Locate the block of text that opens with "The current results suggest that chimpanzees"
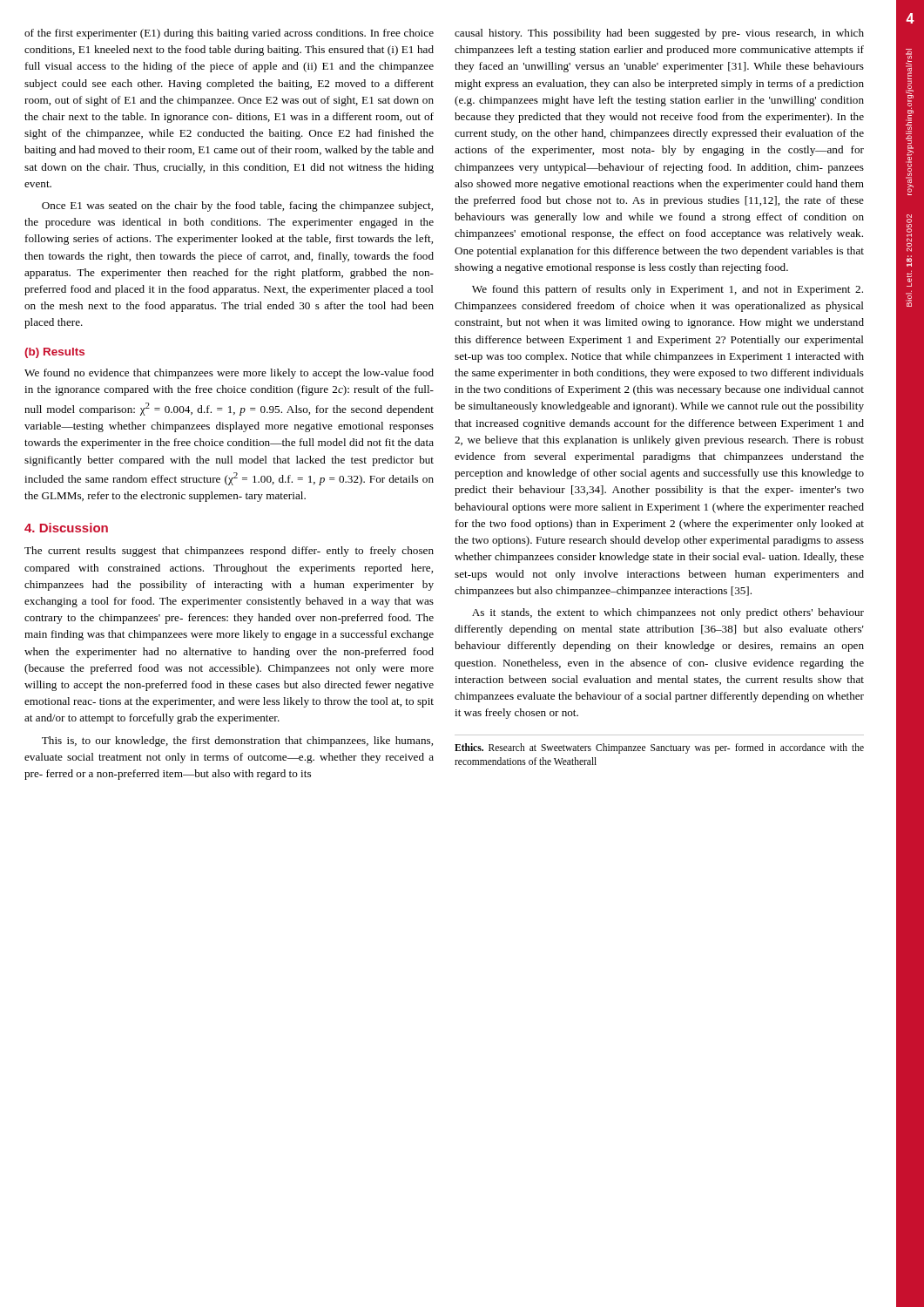Screen dimensions: 1307x924 pyautogui.click(x=229, y=662)
